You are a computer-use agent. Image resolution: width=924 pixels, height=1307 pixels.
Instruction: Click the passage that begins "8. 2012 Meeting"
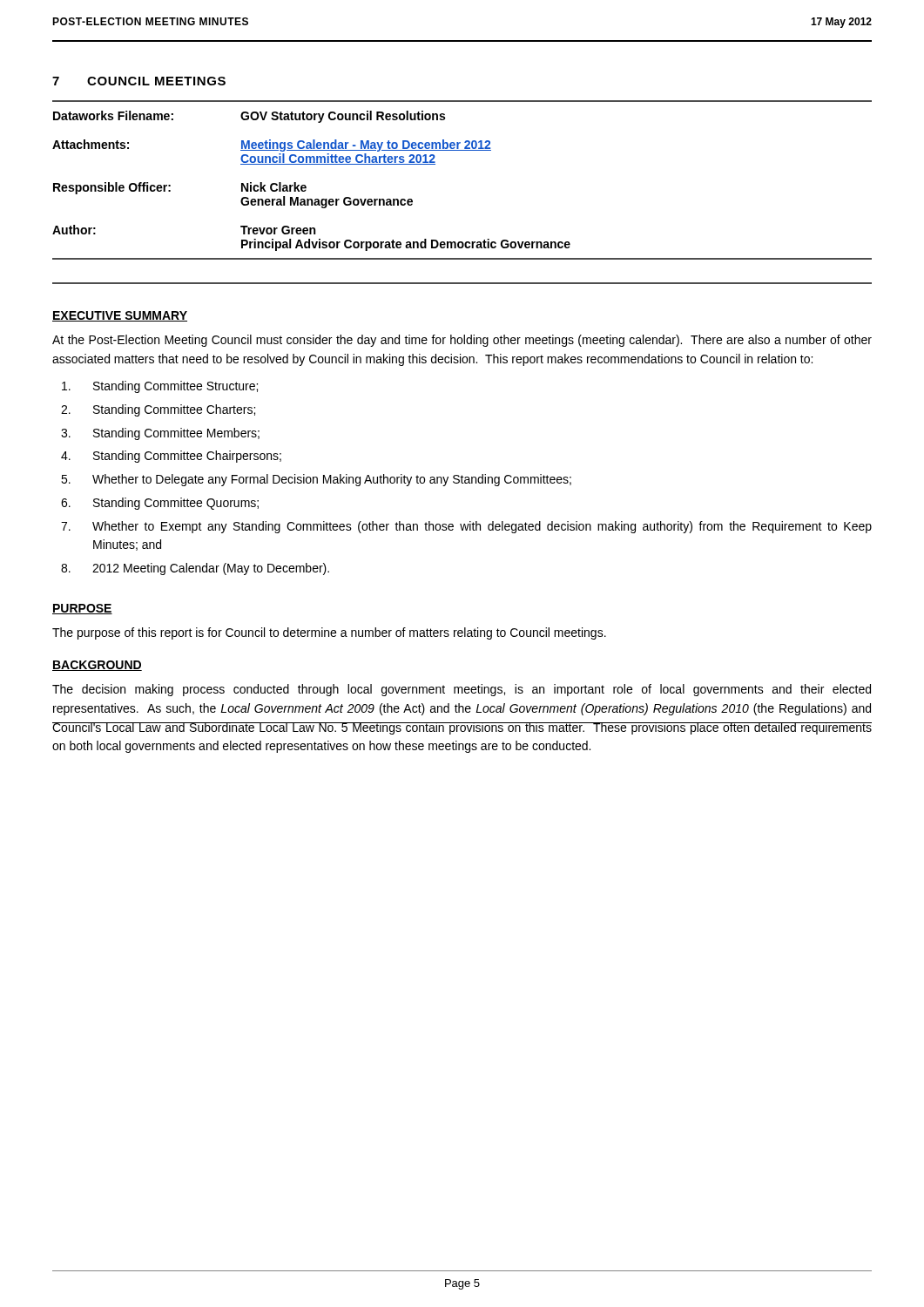[x=195, y=569]
